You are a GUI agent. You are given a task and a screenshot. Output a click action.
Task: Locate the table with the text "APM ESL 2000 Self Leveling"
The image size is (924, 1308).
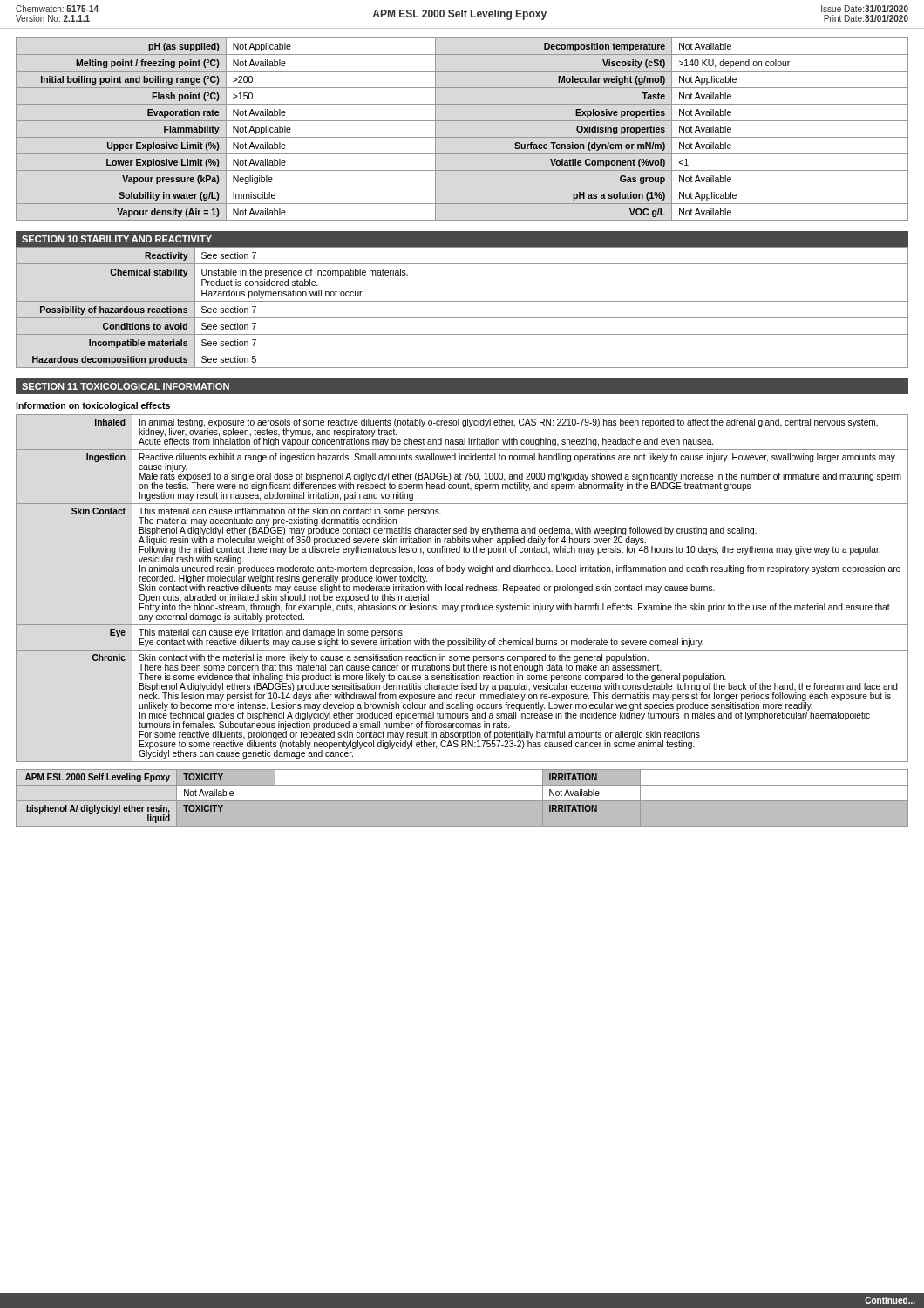pyautogui.click(x=462, y=798)
